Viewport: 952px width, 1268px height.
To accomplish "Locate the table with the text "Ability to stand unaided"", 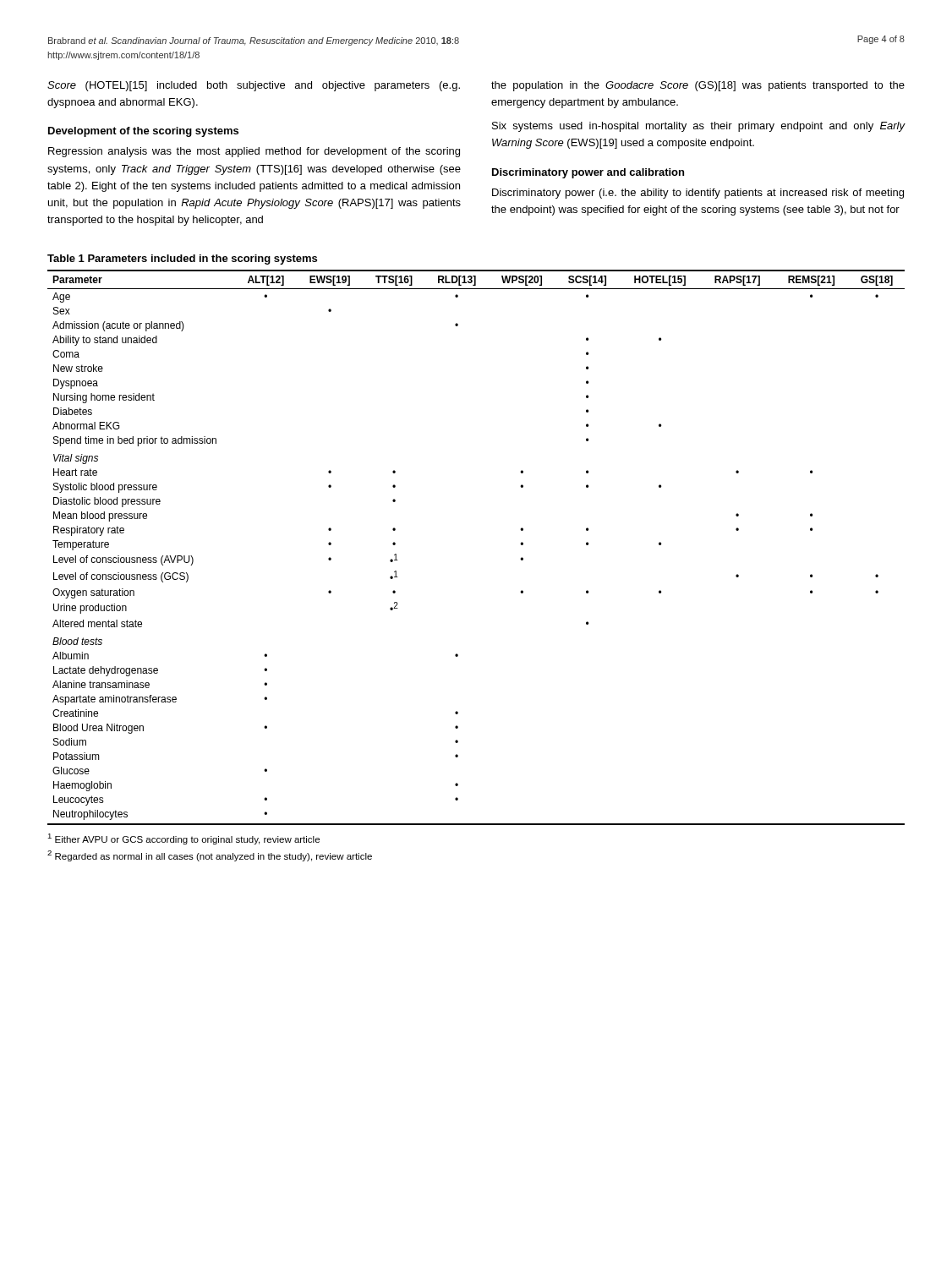I will (x=476, y=547).
